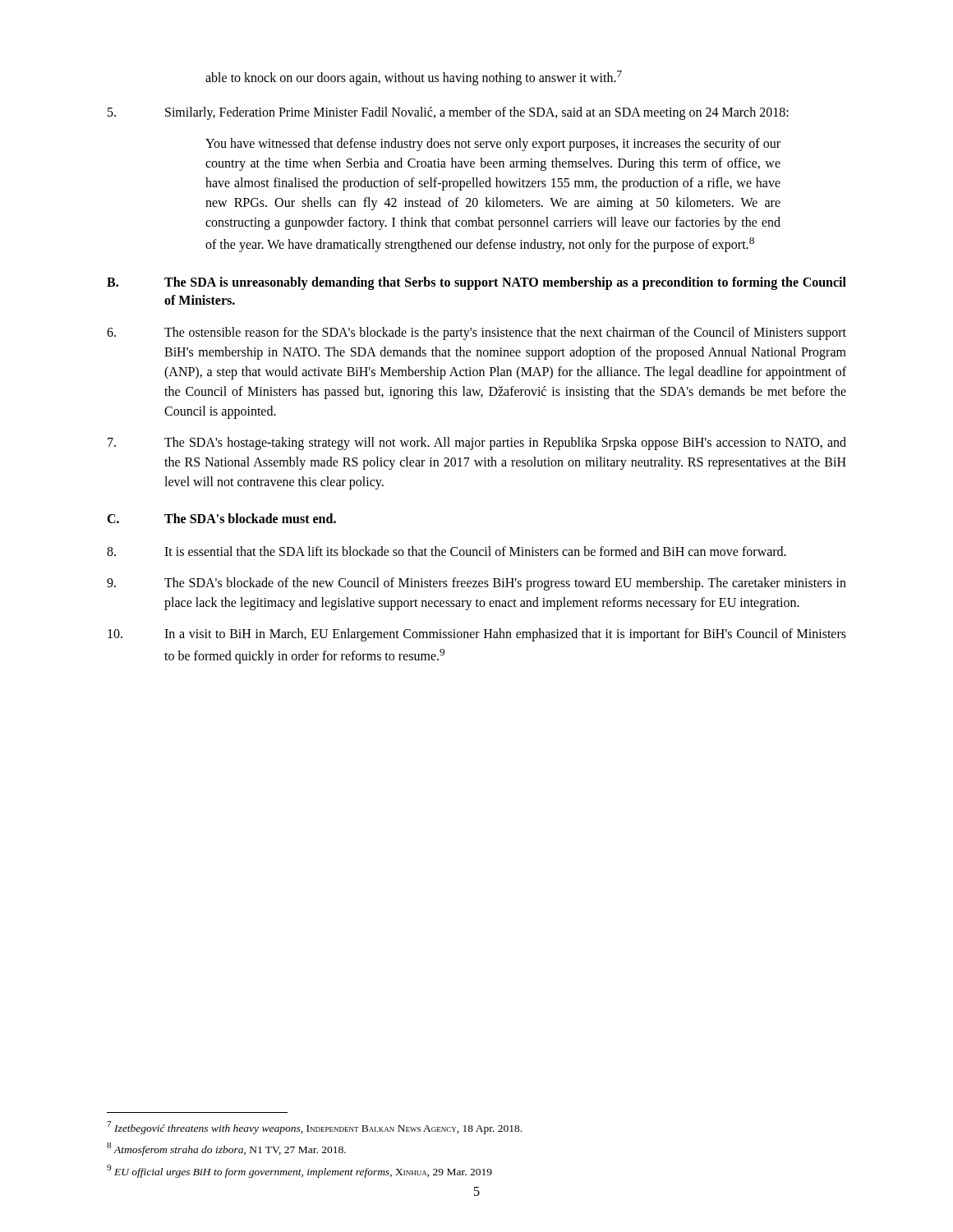Select the text starting "The ostensible reason for the SDA's blockade"
Viewport: 953px width, 1232px height.
pyautogui.click(x=476, y=372)
